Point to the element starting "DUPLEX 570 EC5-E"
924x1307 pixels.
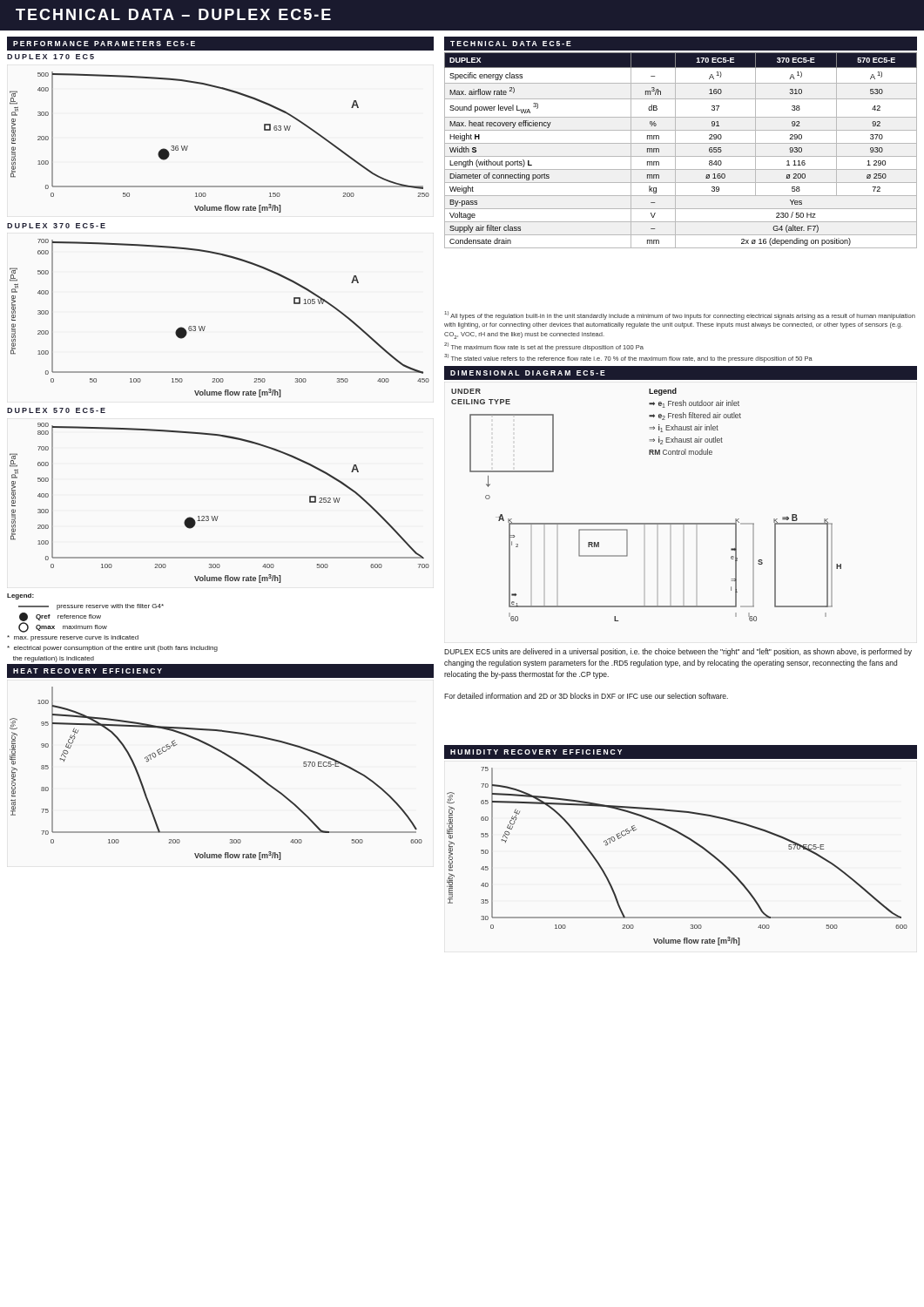pyautogui.click(x=57, y=410)
